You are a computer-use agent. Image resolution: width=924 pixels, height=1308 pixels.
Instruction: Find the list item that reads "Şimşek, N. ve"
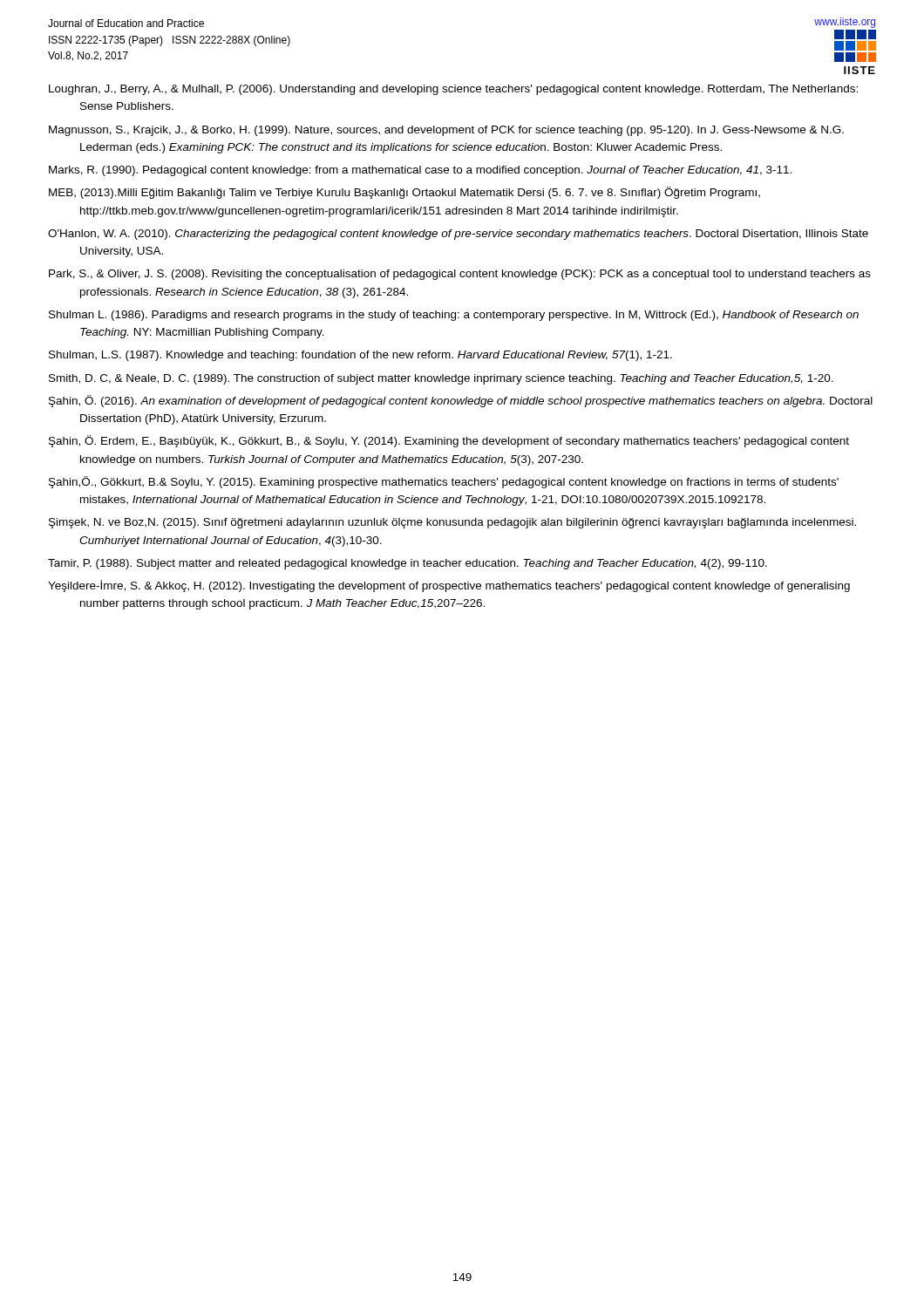coord(453,531)
